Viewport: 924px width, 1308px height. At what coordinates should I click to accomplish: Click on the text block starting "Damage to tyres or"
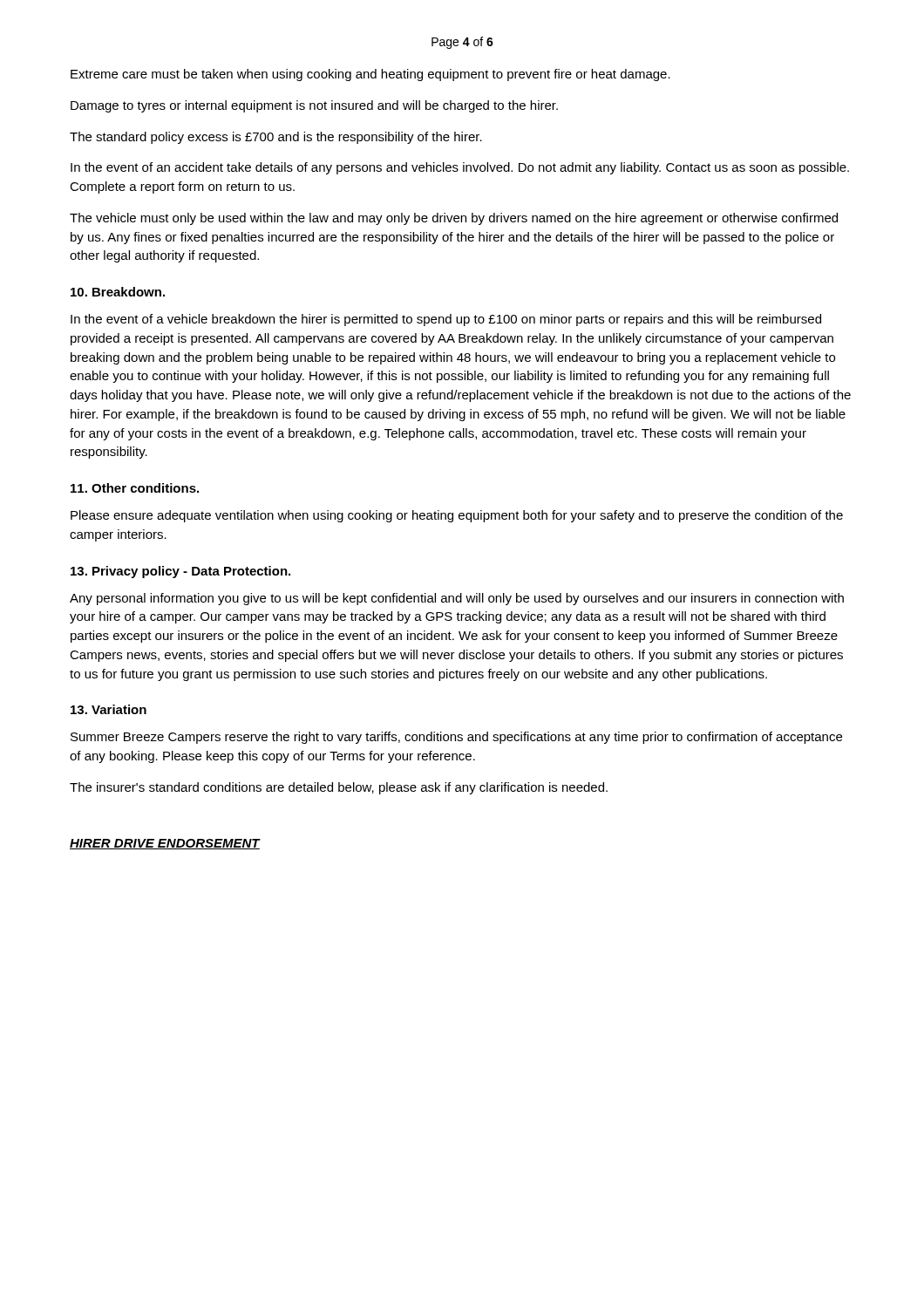(314, 105)
